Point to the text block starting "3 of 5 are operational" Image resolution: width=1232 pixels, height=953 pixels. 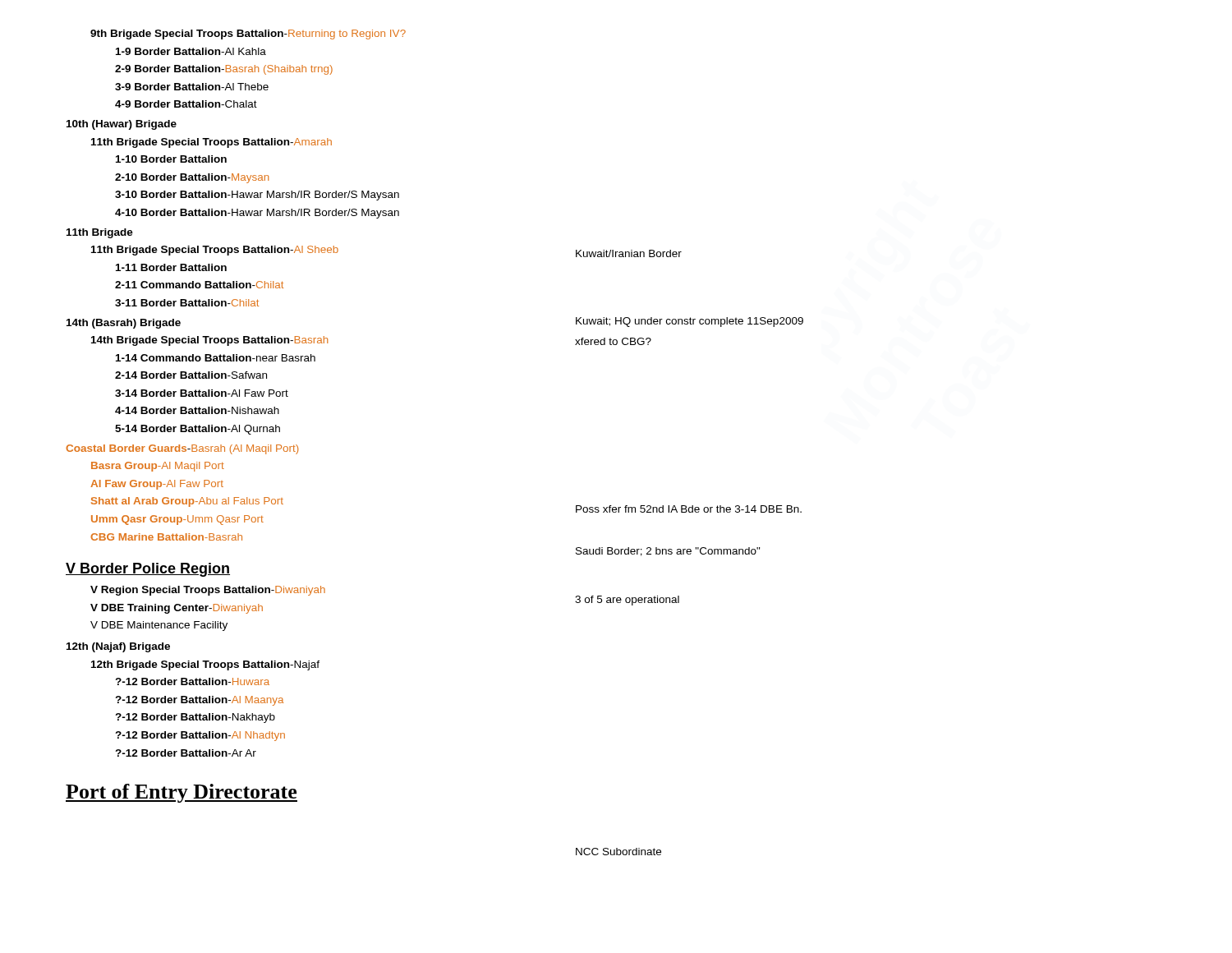627,599
